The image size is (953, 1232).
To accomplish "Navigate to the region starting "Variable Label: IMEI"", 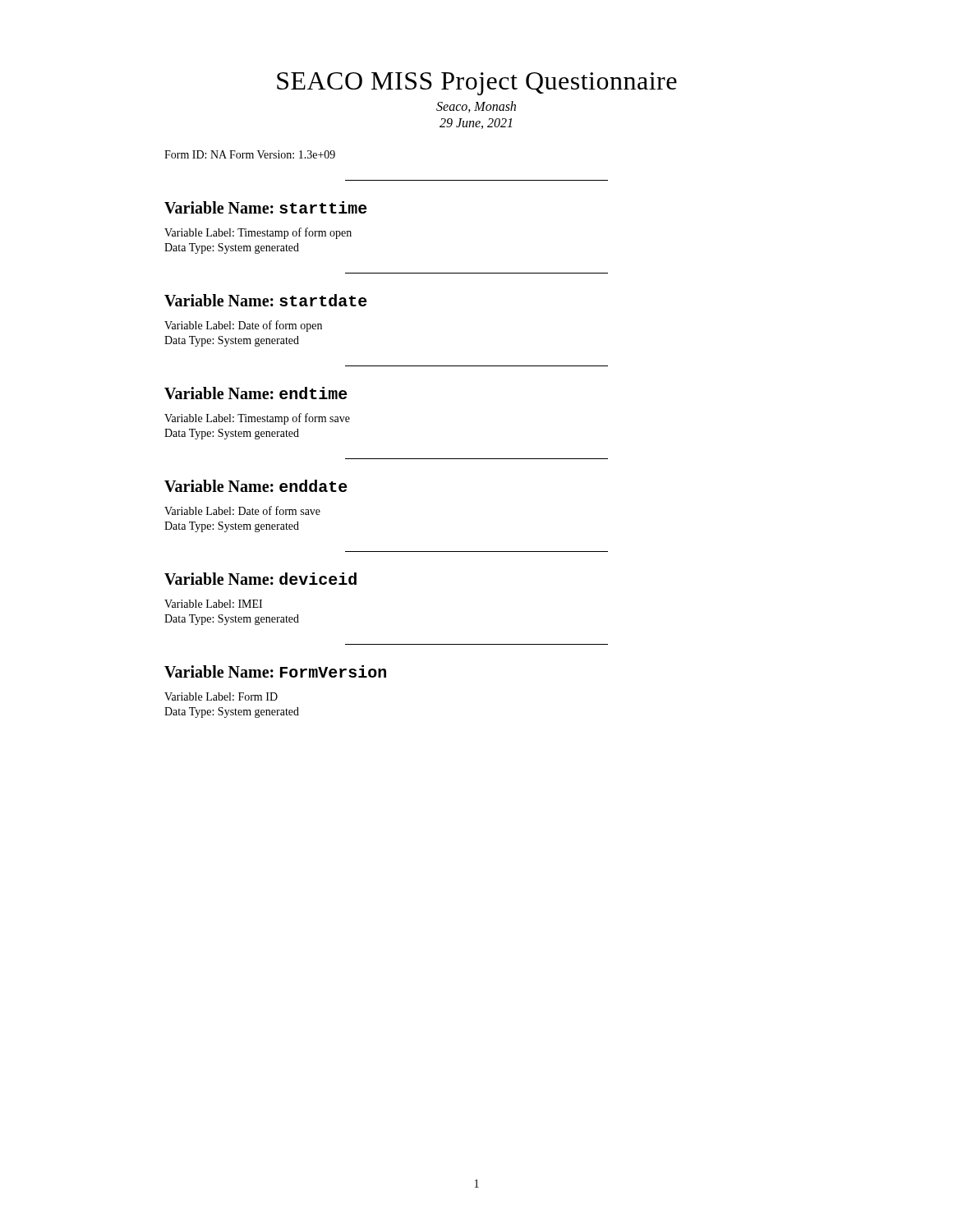I will [x=213, y=604].
